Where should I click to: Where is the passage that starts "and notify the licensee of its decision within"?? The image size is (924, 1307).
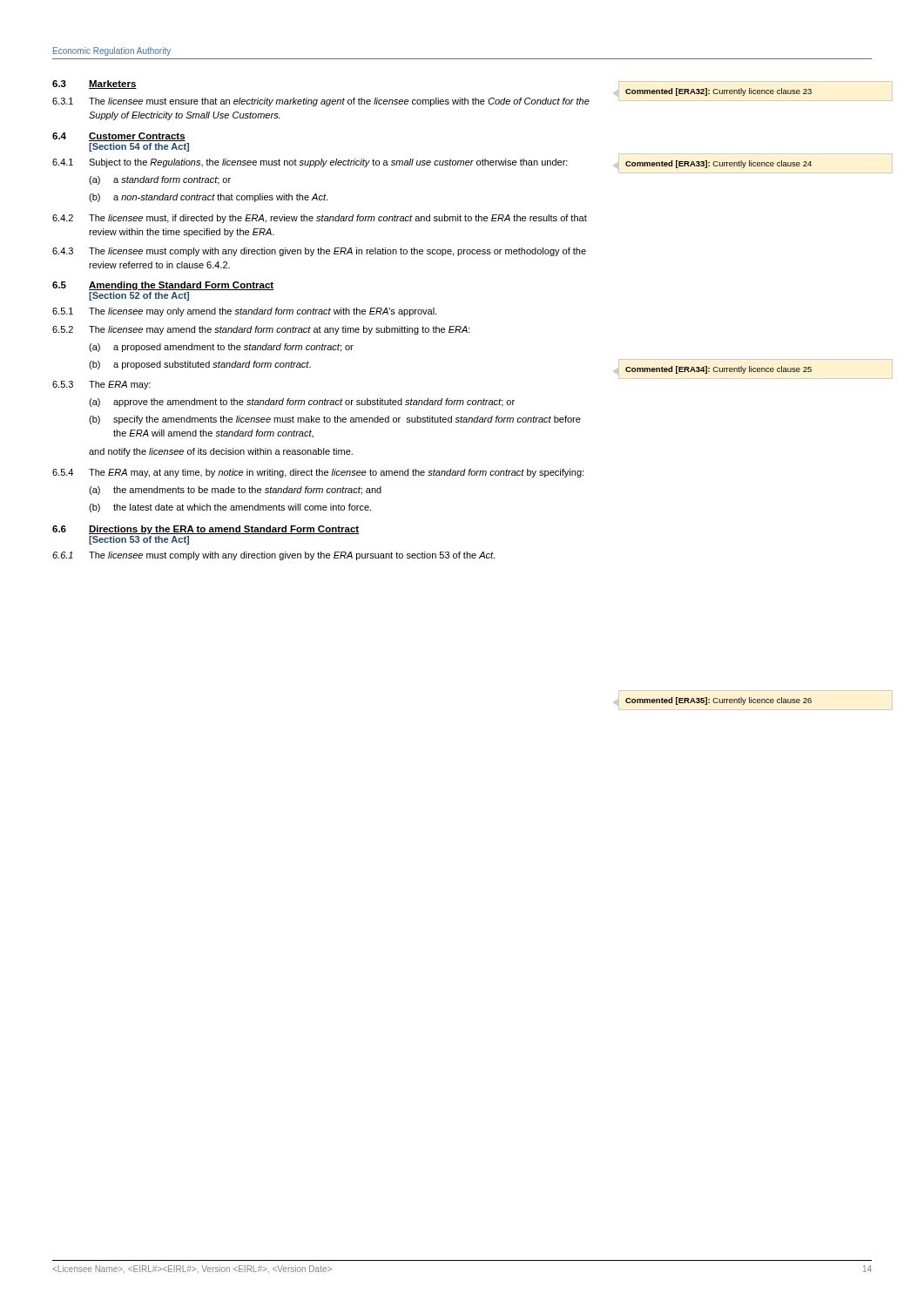(x=221, y=451)
